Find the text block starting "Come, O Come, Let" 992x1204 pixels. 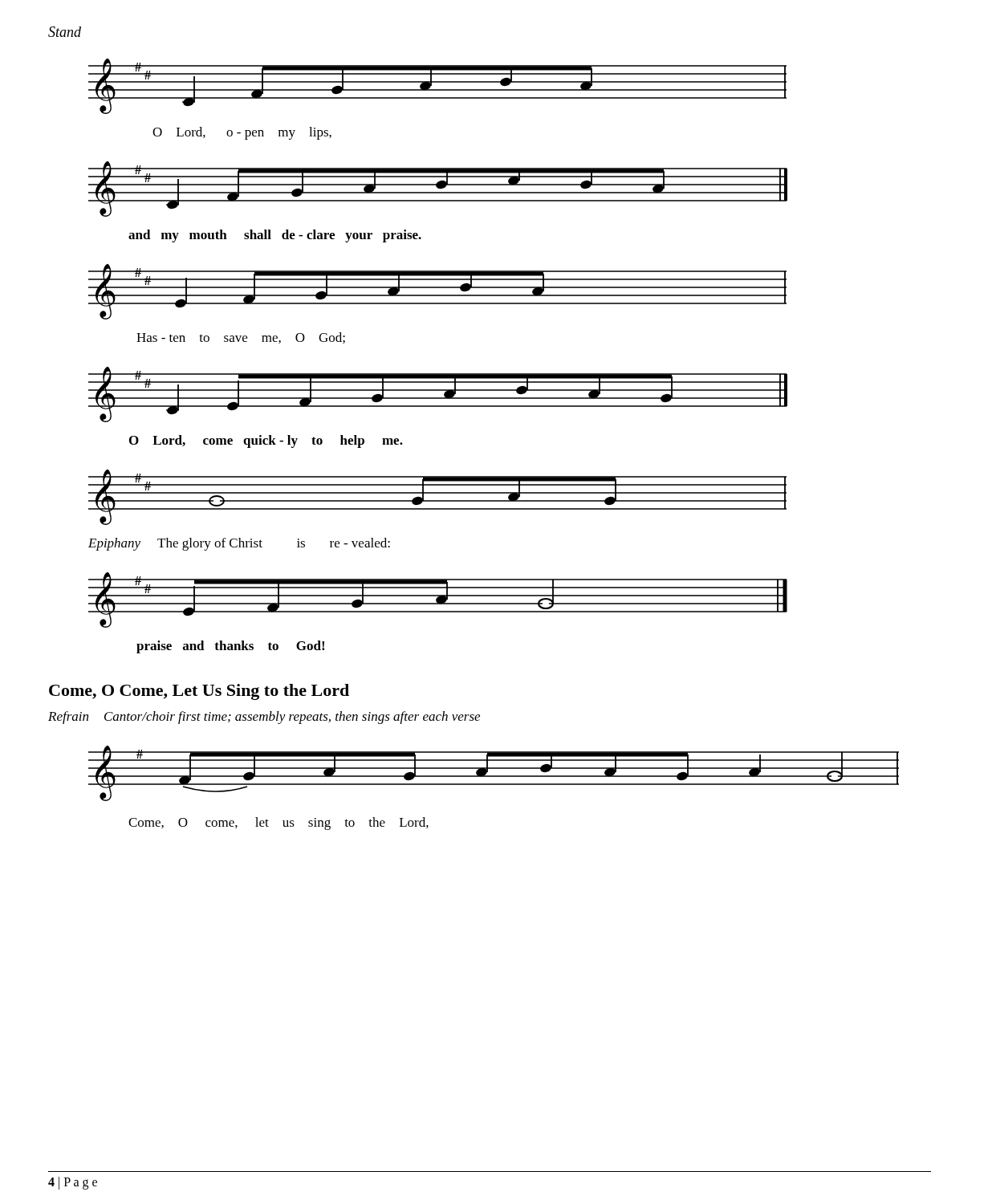[199, 690]
